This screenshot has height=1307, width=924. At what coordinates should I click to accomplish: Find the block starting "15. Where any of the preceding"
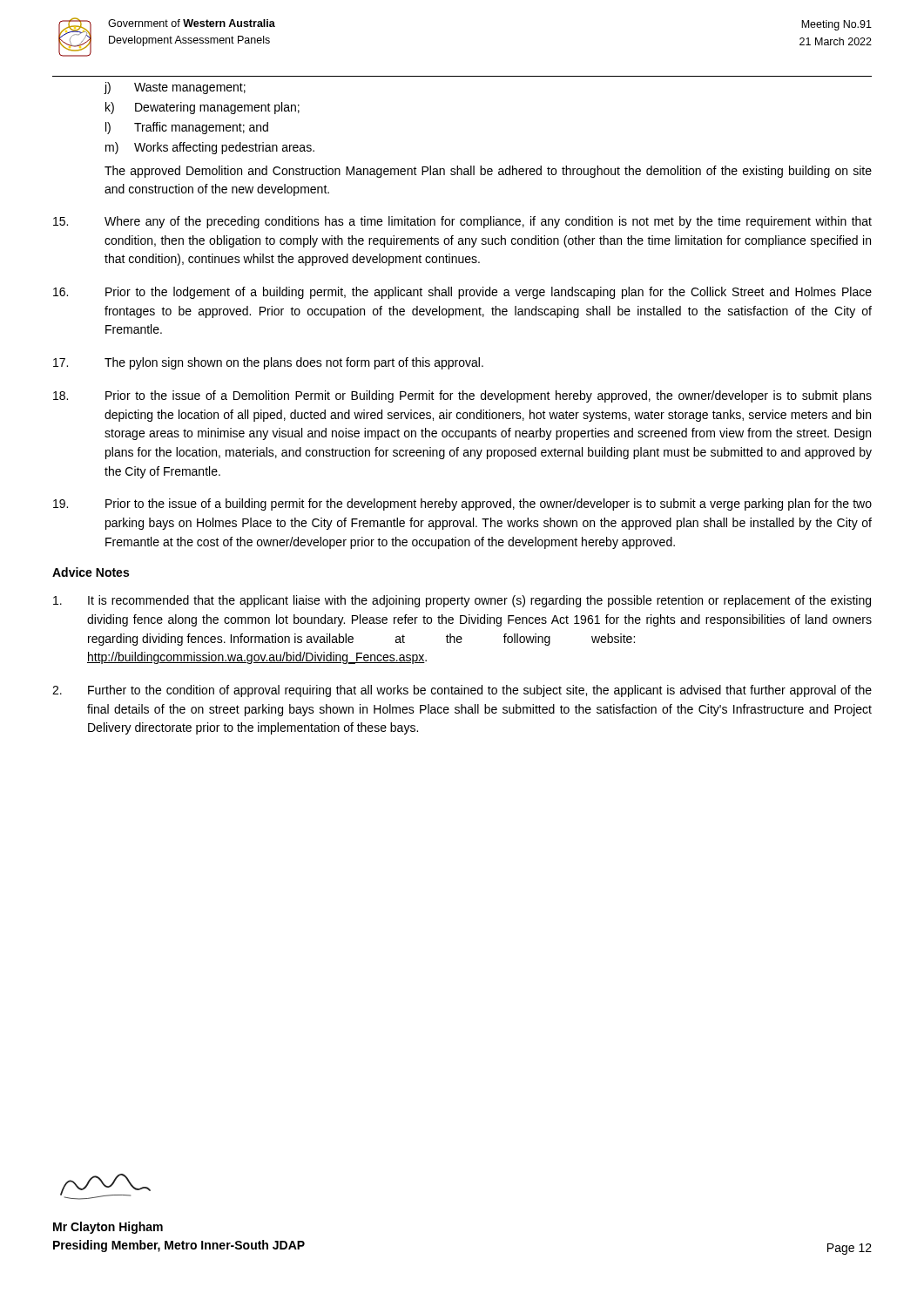[462, 241]
